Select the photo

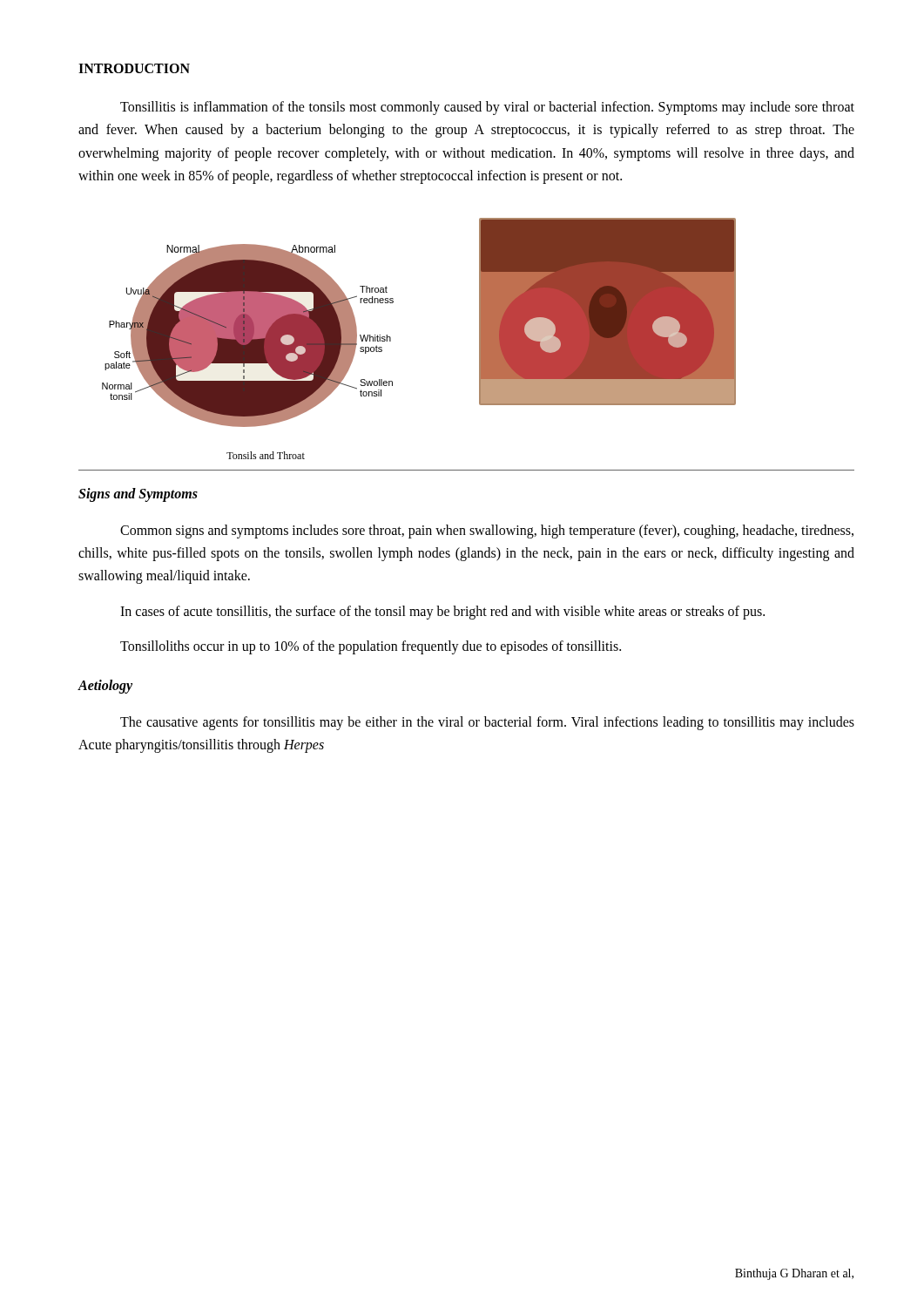point(610,313)
